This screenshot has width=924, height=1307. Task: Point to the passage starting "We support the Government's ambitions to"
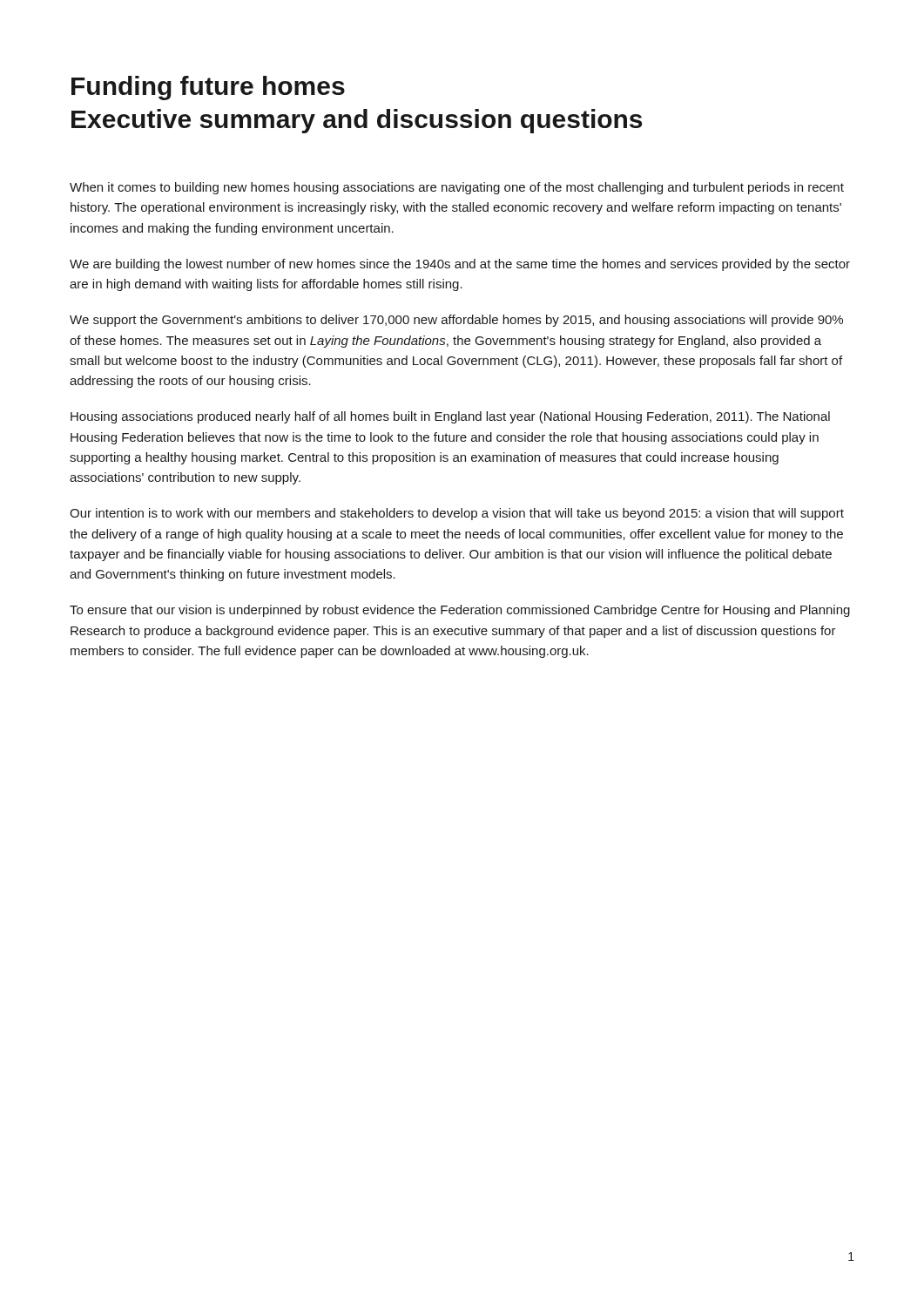tap(457, 350)
